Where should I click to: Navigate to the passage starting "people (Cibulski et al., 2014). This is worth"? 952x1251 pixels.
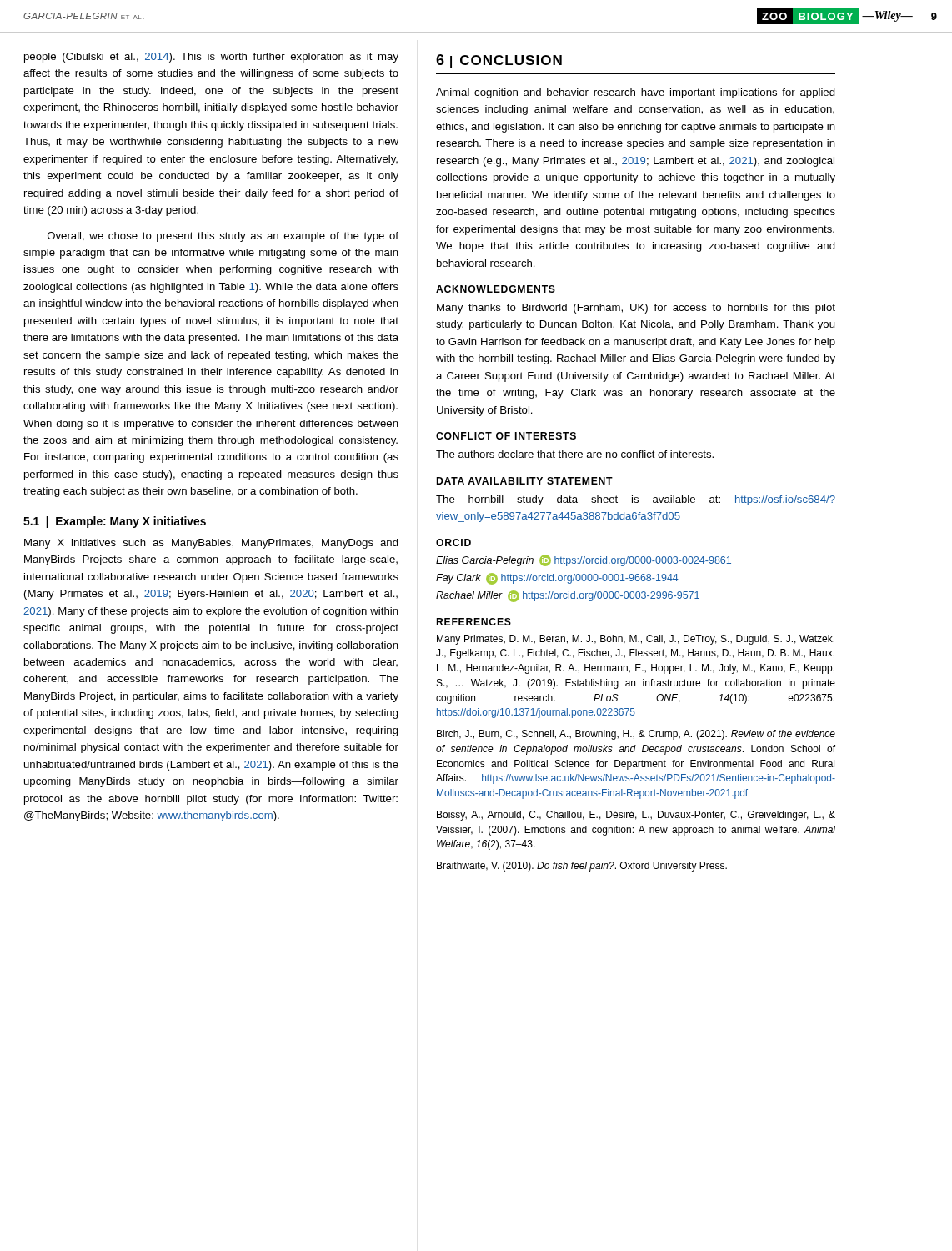point(211,133)
